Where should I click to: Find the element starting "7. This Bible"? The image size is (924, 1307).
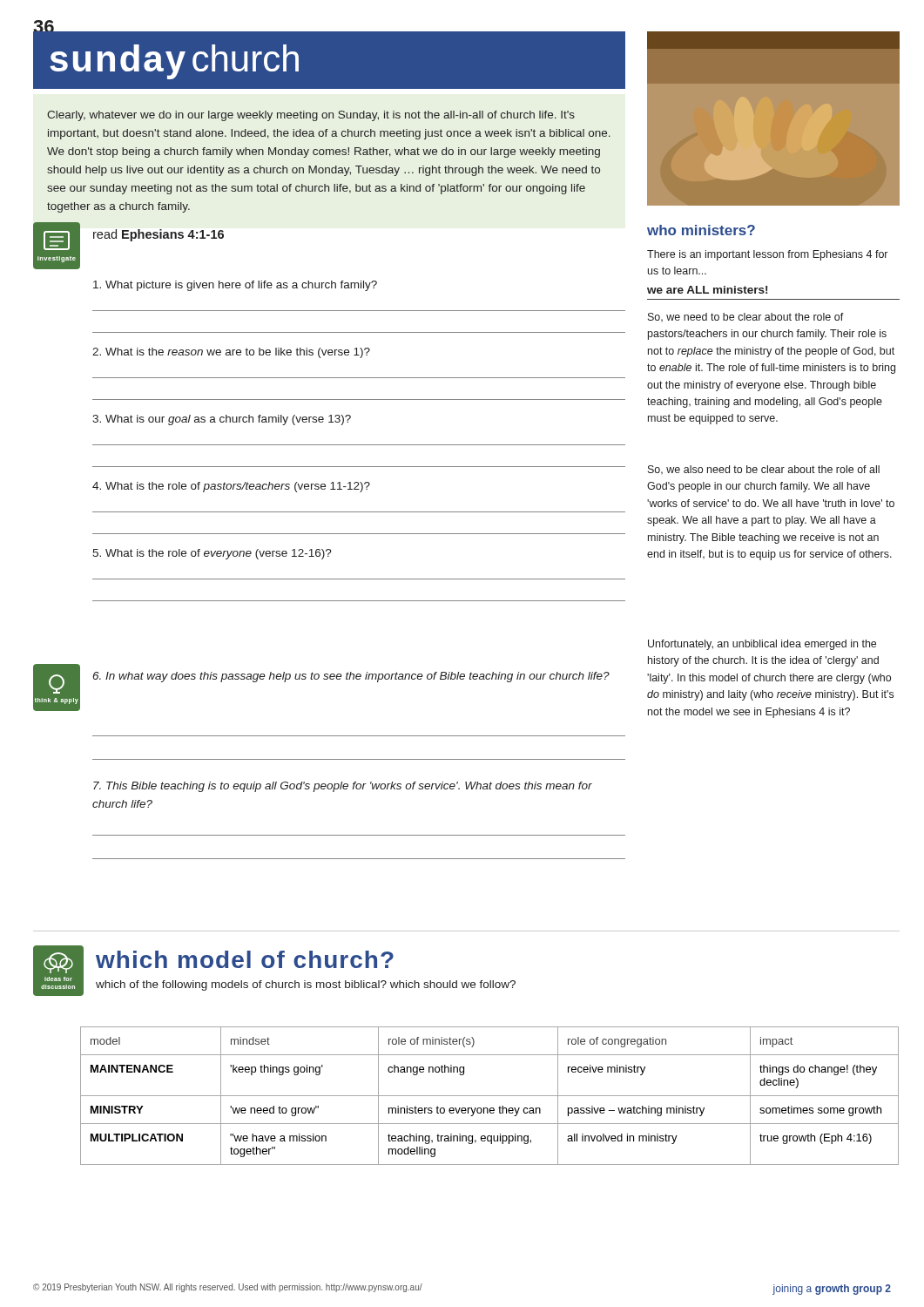pos(342,795)
